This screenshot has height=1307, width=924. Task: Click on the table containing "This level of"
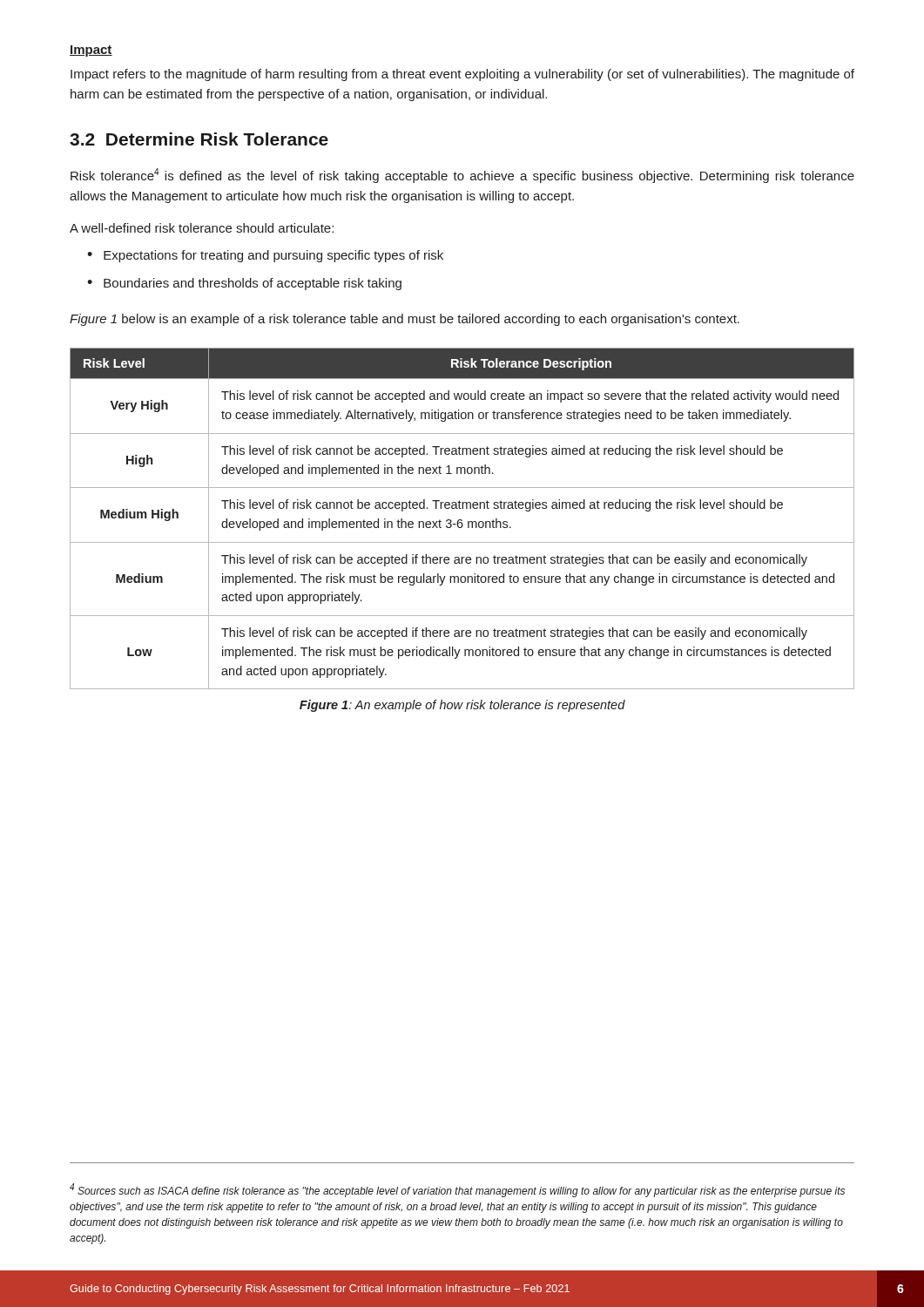pos(462,519)
